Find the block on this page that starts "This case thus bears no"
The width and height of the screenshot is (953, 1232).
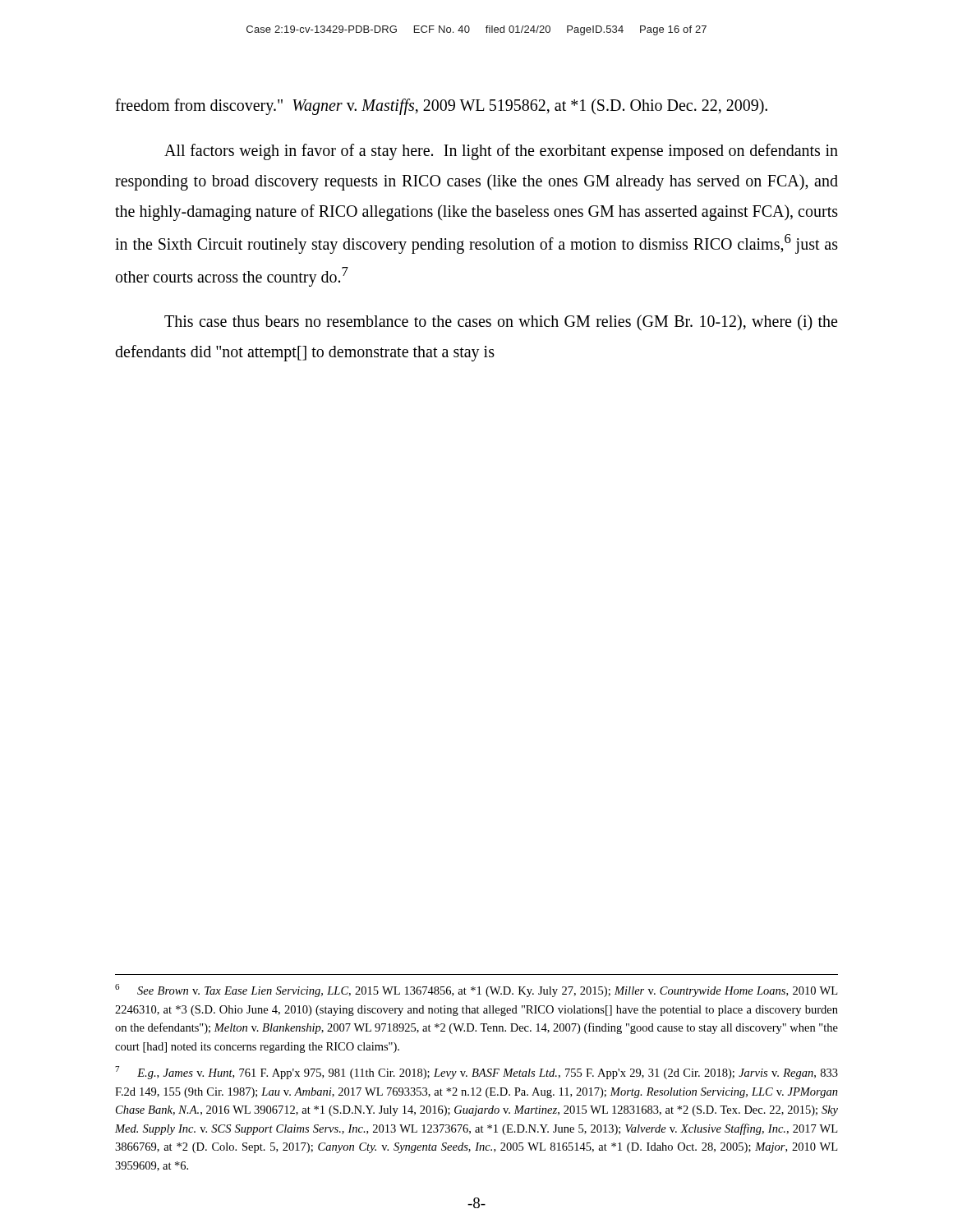coord(476,337)
